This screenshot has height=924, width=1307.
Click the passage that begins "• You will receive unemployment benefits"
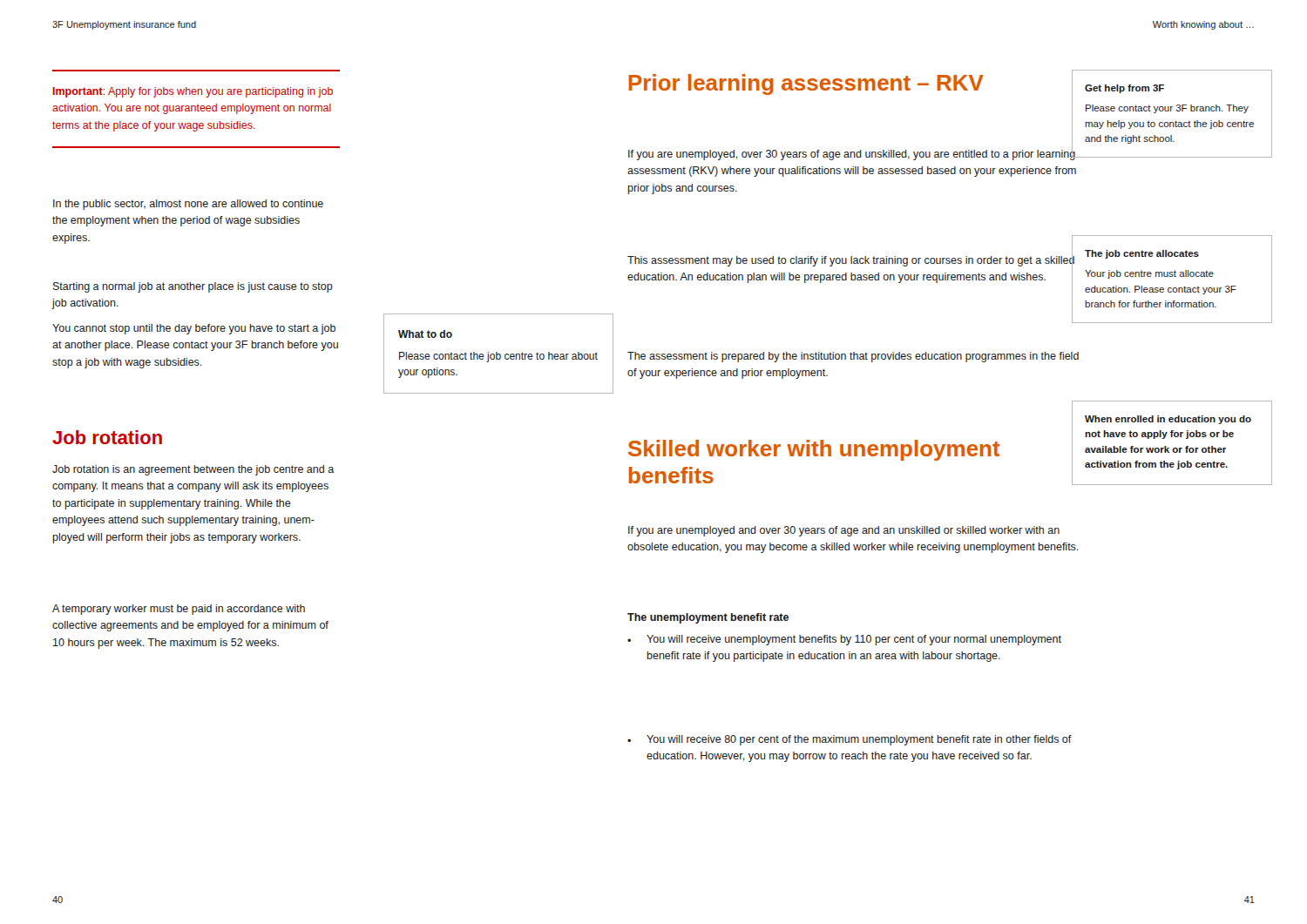click(x=858, y=648)
